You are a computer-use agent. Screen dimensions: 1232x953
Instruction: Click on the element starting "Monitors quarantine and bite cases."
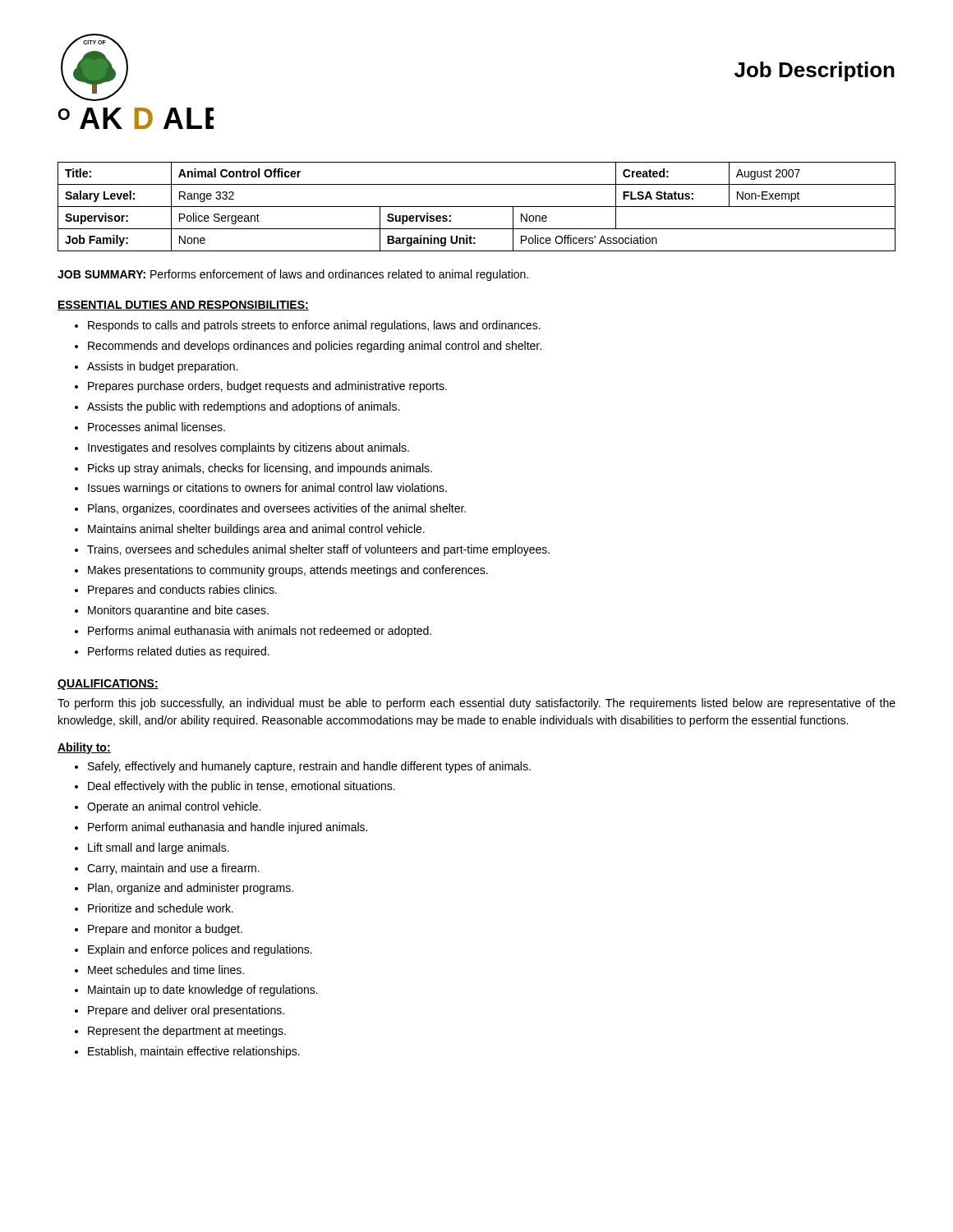pyautogui.click(x=178, y=610)
